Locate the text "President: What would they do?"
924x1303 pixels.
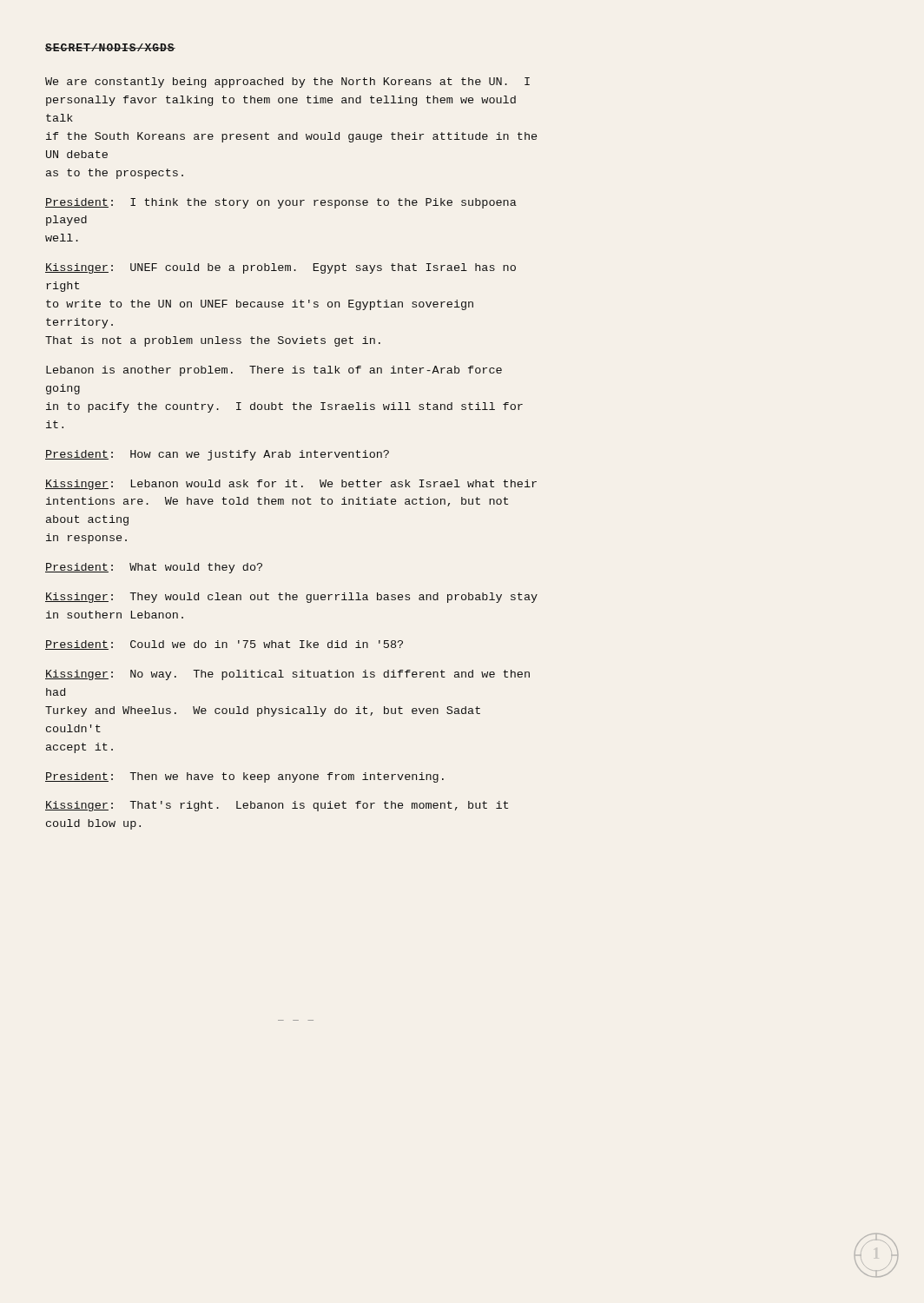point(154,568)
